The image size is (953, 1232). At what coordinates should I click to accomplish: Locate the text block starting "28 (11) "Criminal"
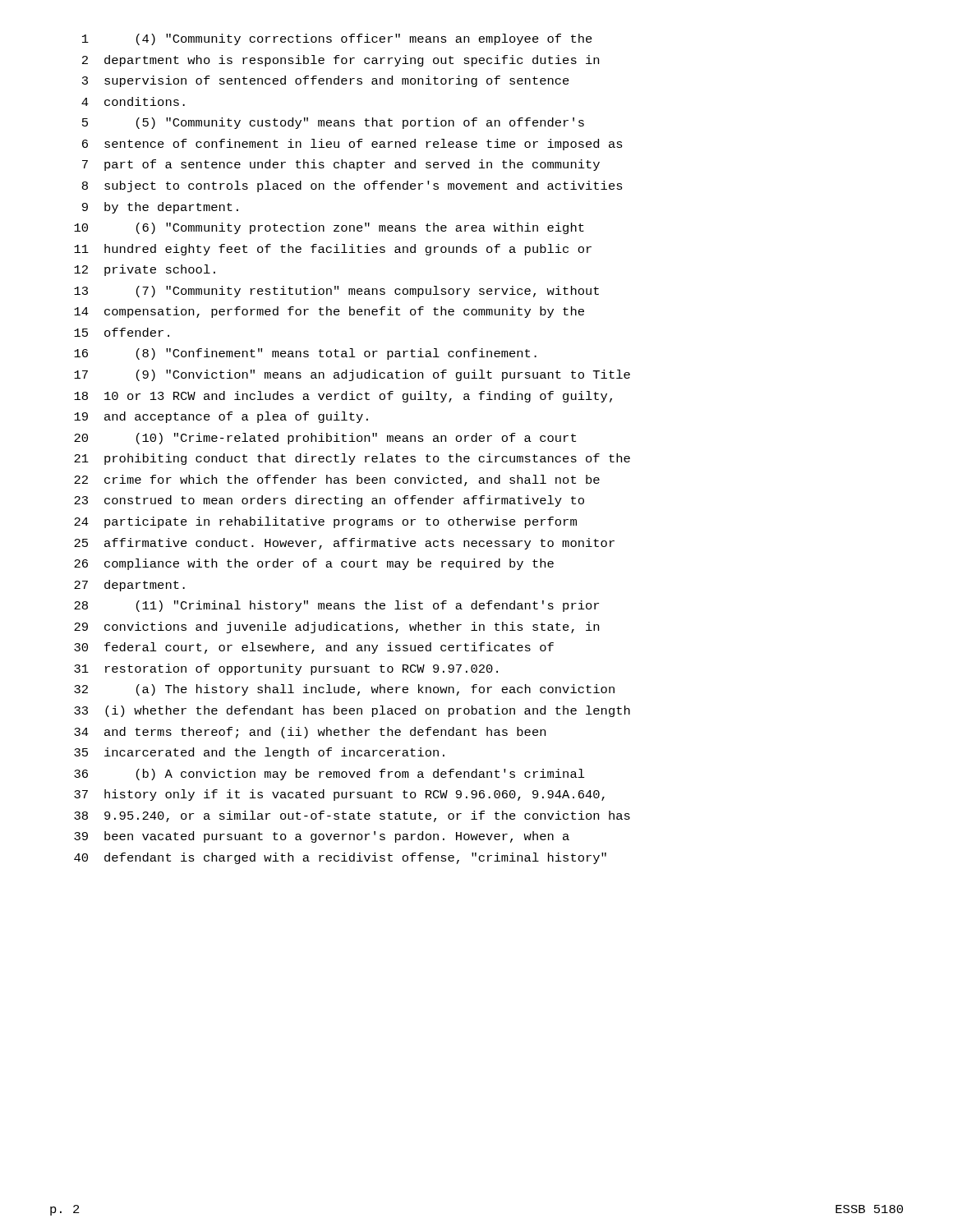pos(476,638)
